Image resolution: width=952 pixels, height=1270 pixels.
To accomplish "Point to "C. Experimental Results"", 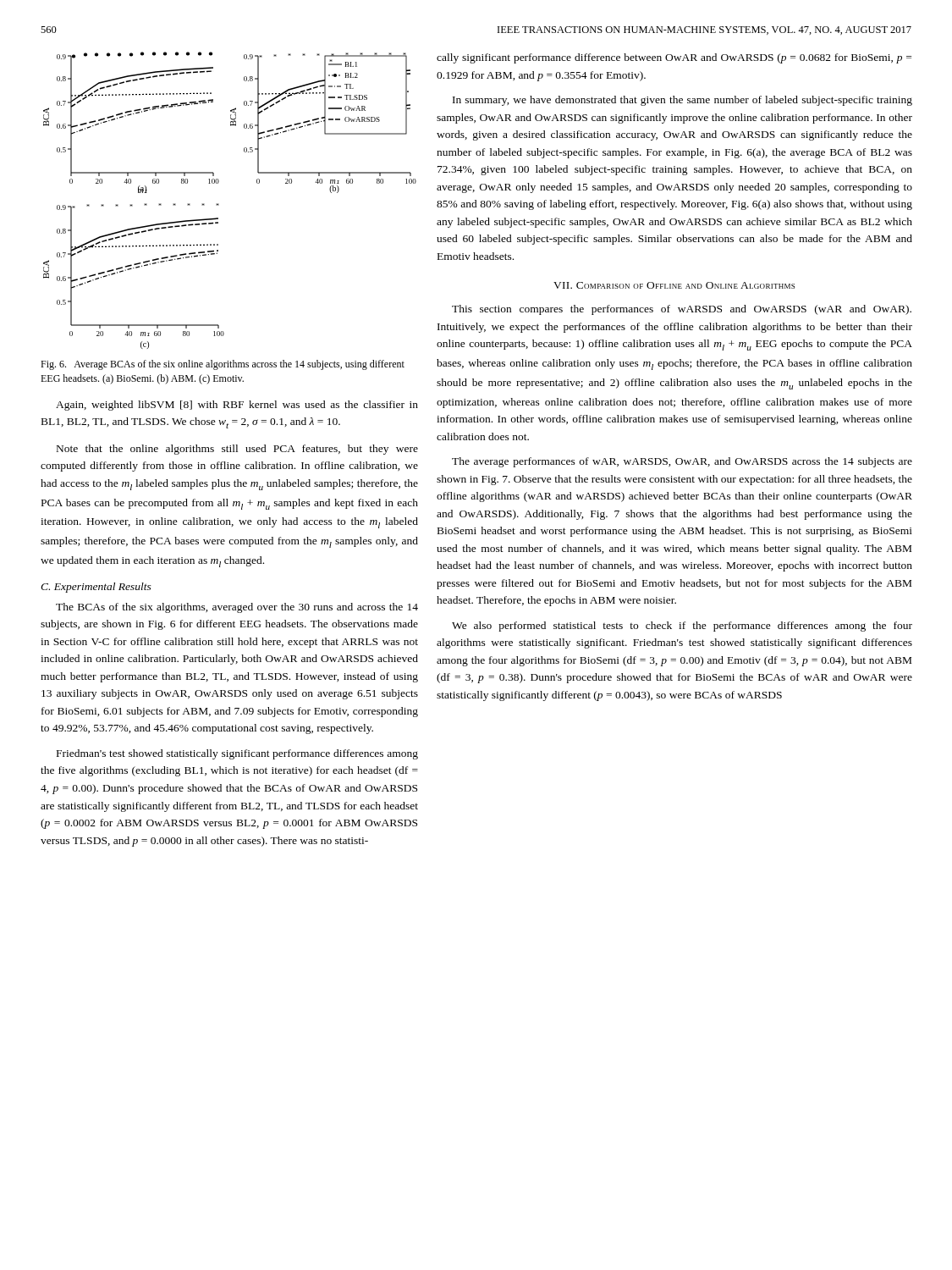I will coord(96,586).
